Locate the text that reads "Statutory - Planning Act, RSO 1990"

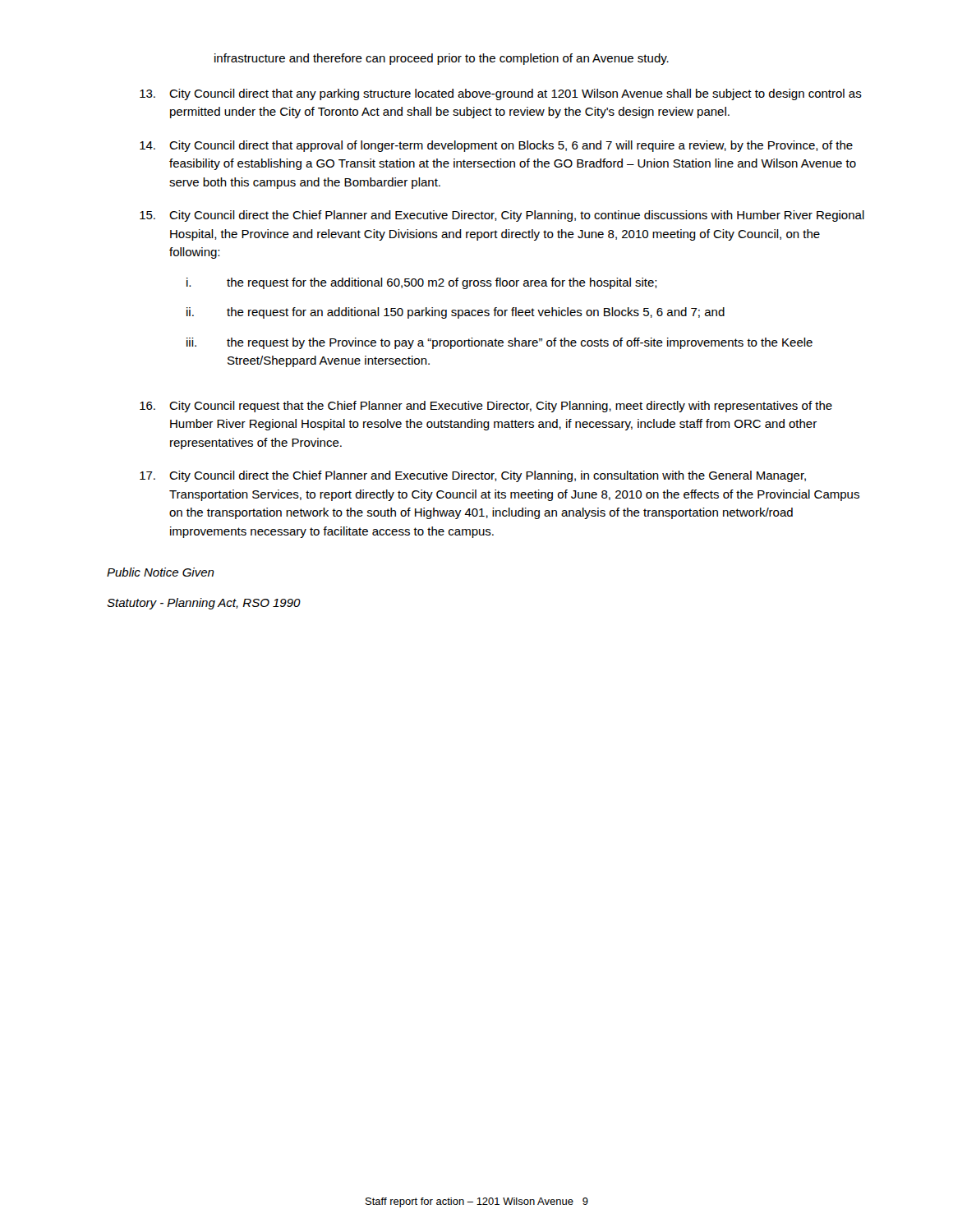[204, 602]
